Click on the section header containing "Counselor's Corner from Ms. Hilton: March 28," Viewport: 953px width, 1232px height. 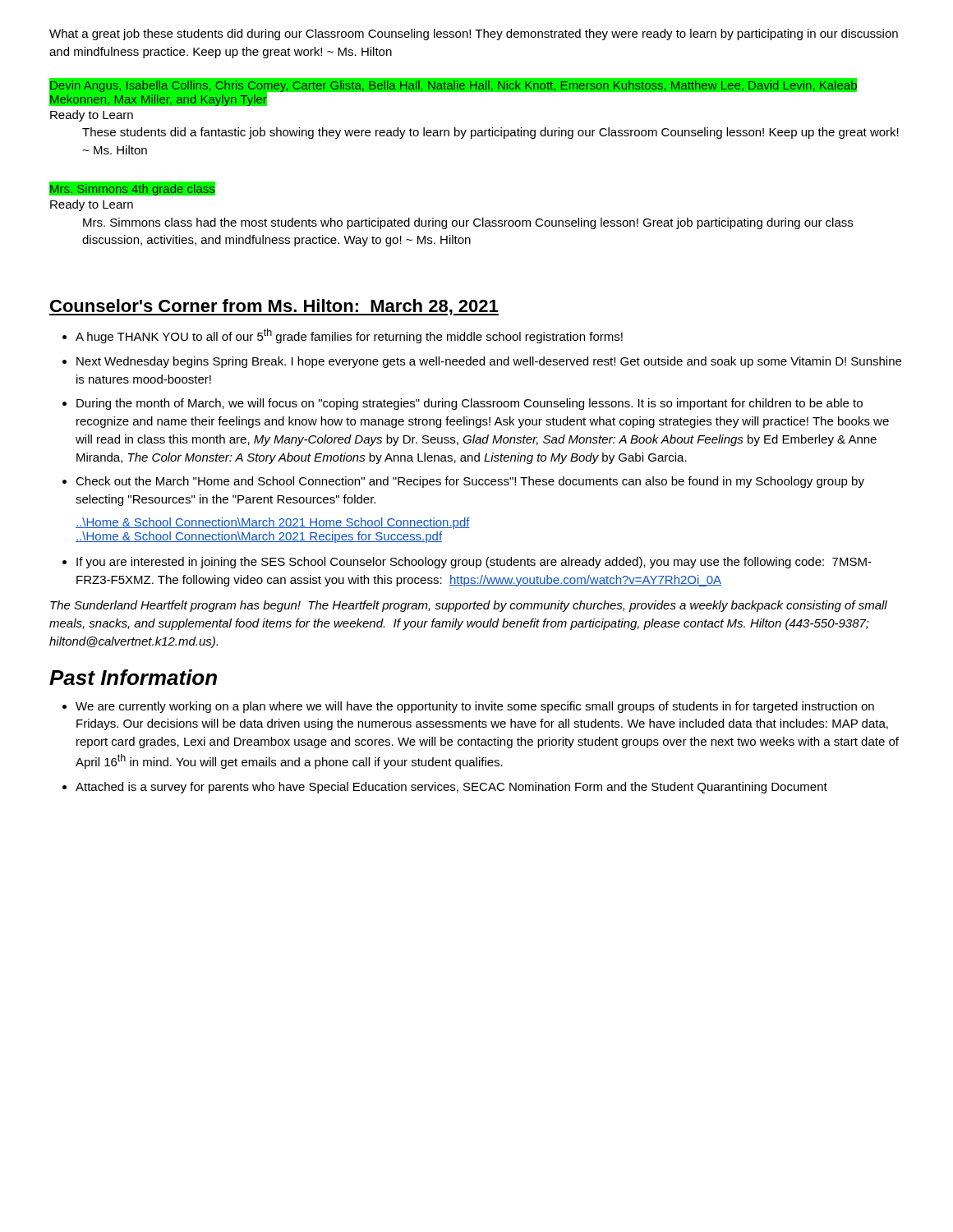(274, 306)
